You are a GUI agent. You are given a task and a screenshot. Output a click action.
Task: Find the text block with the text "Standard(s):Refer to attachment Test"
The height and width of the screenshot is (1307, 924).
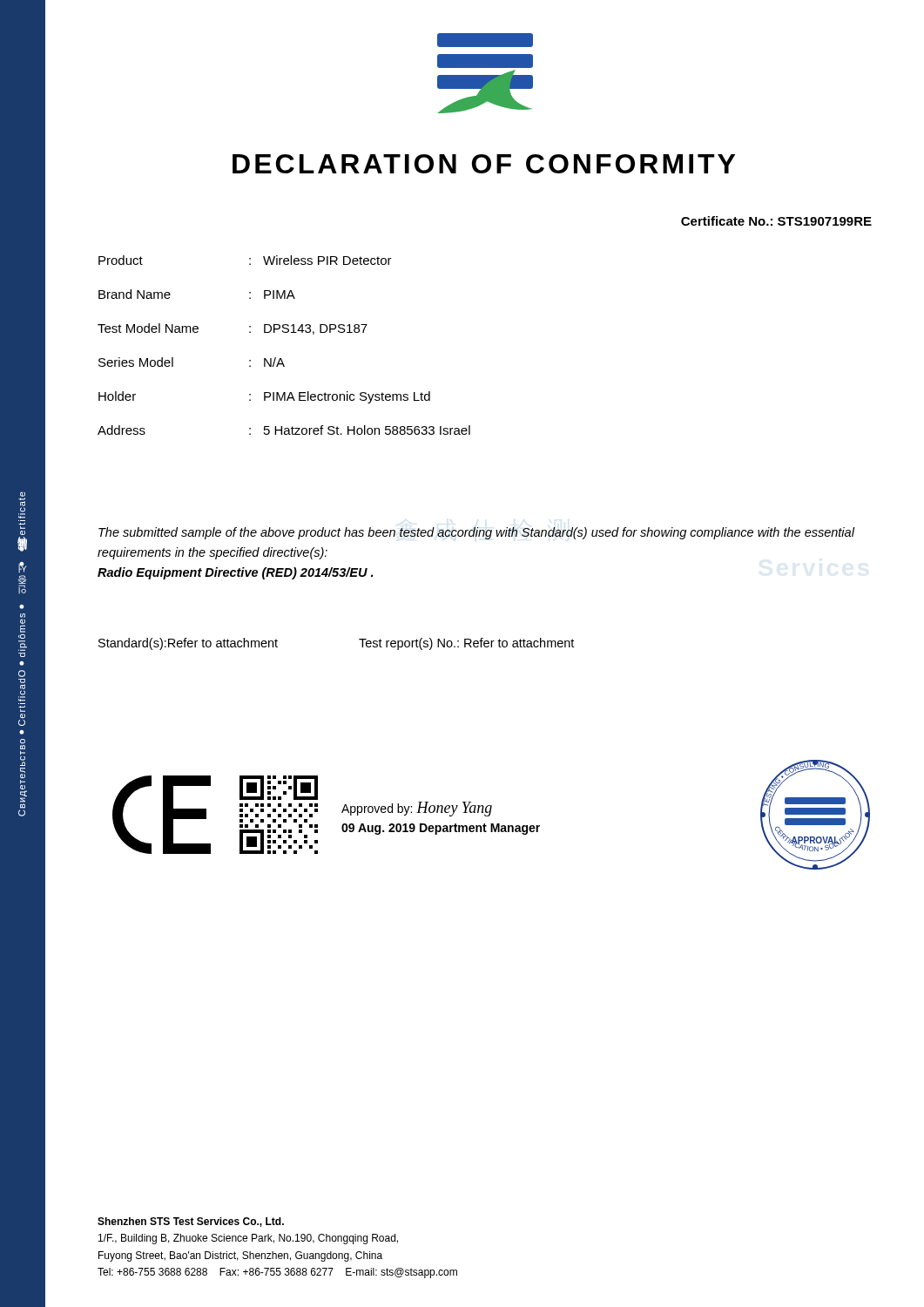tap(485, 643)
